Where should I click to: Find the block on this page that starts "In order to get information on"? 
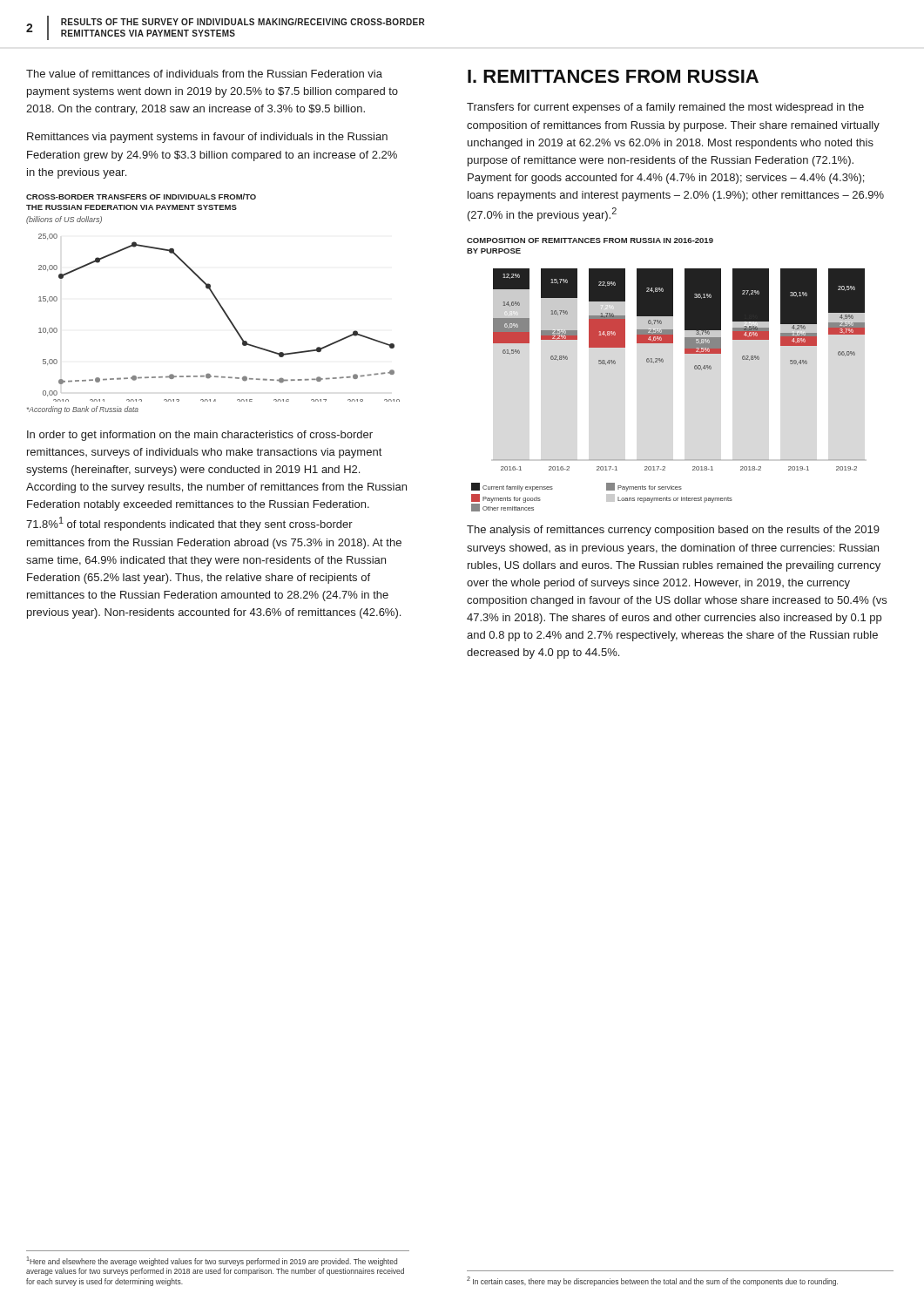[217, 523]
